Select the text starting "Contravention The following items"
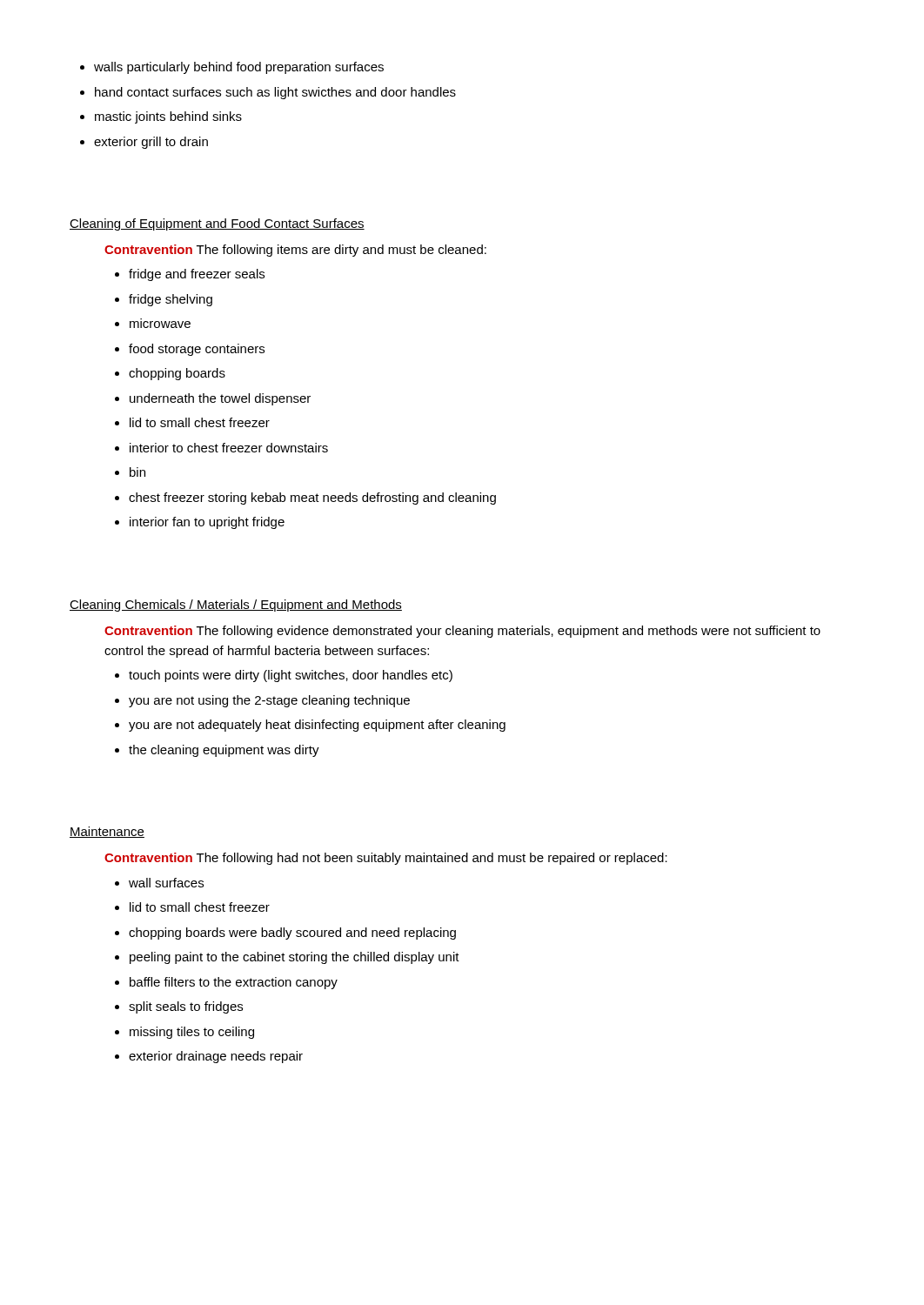 point(296,249)
